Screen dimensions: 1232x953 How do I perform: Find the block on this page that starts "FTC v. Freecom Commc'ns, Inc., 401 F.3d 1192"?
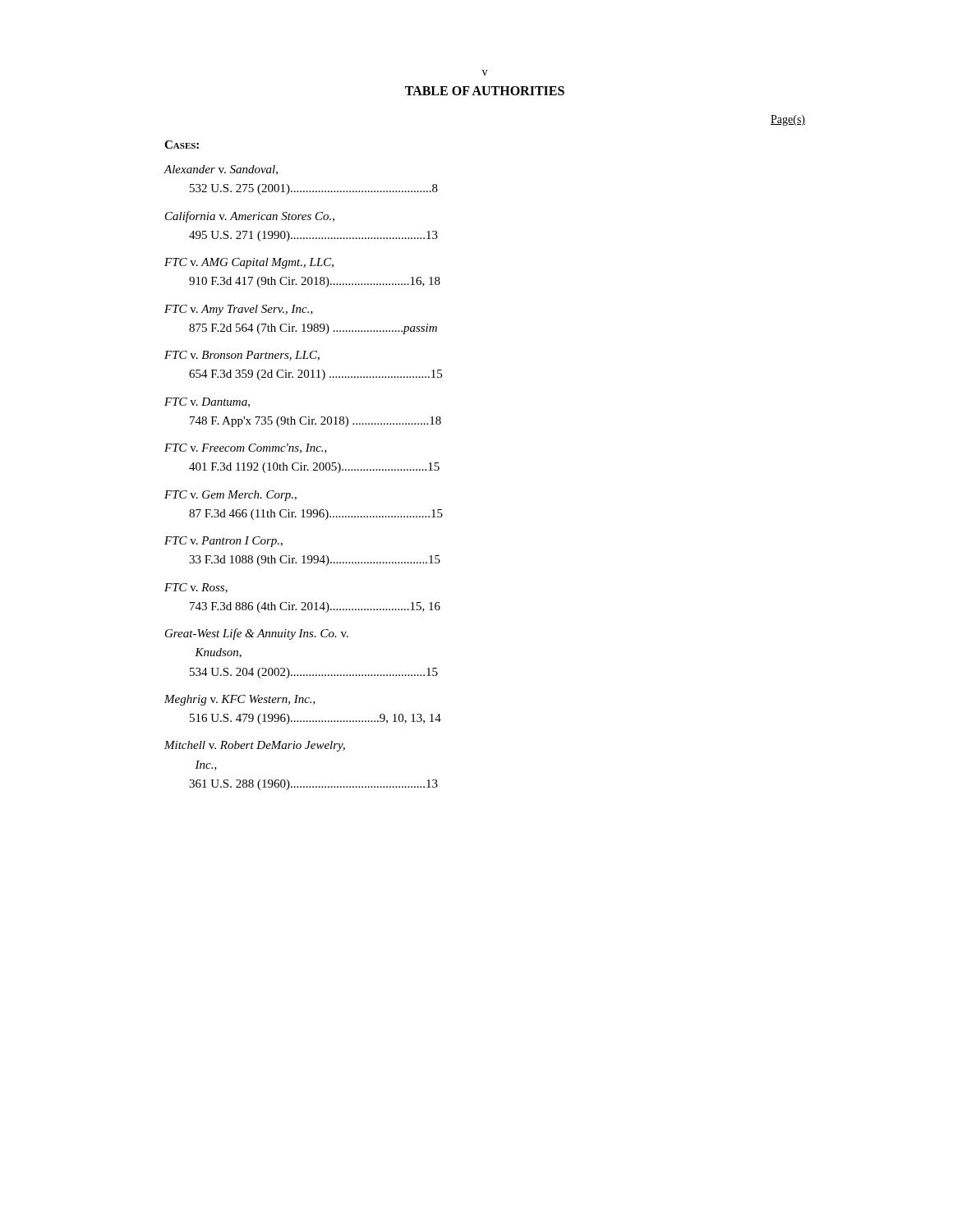coord(302,457)
